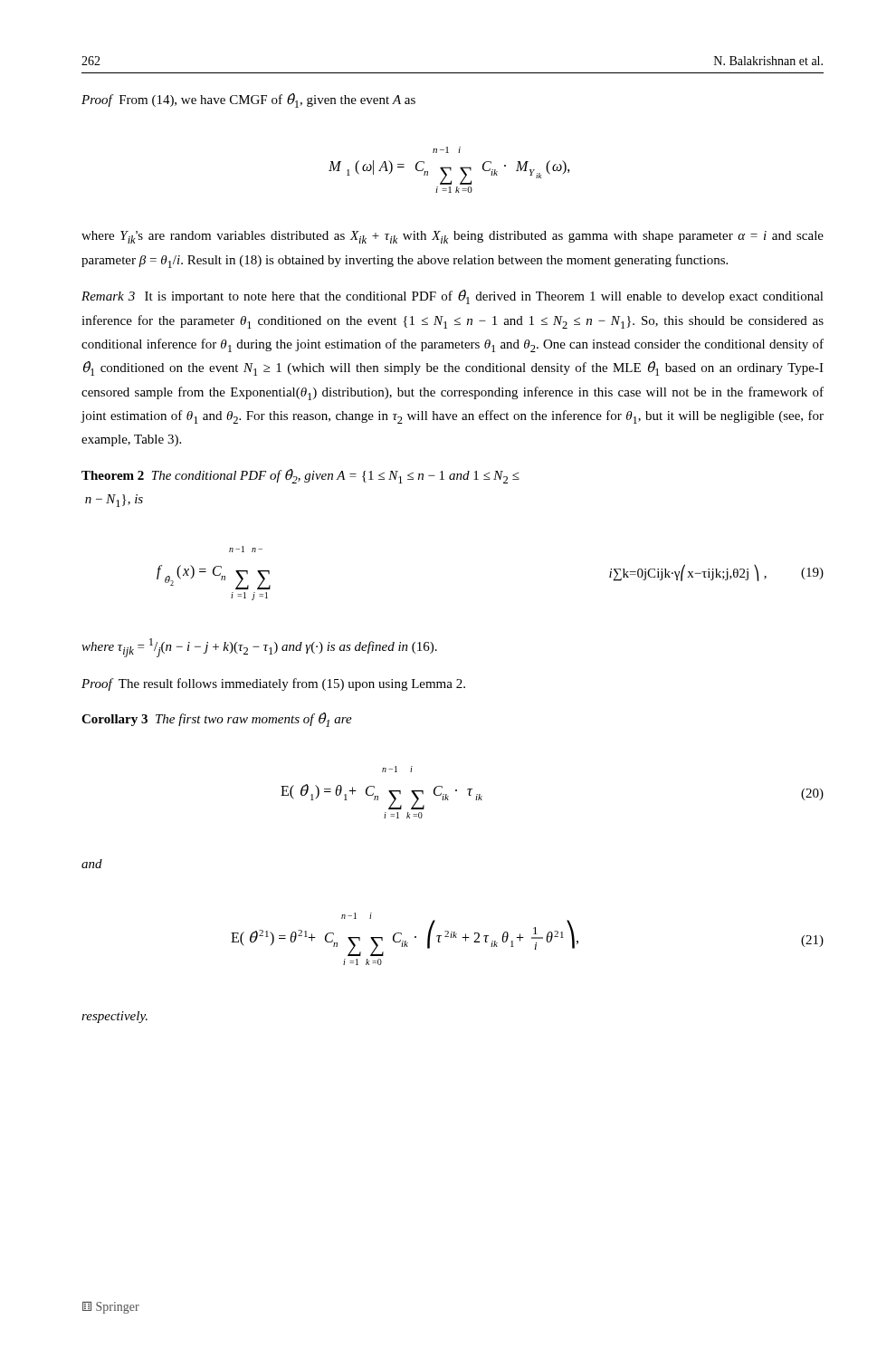The image size is (896, 1358).
Task: Point to the element starting "Corollary 3 The first two"
Action: tap(217, 720)
